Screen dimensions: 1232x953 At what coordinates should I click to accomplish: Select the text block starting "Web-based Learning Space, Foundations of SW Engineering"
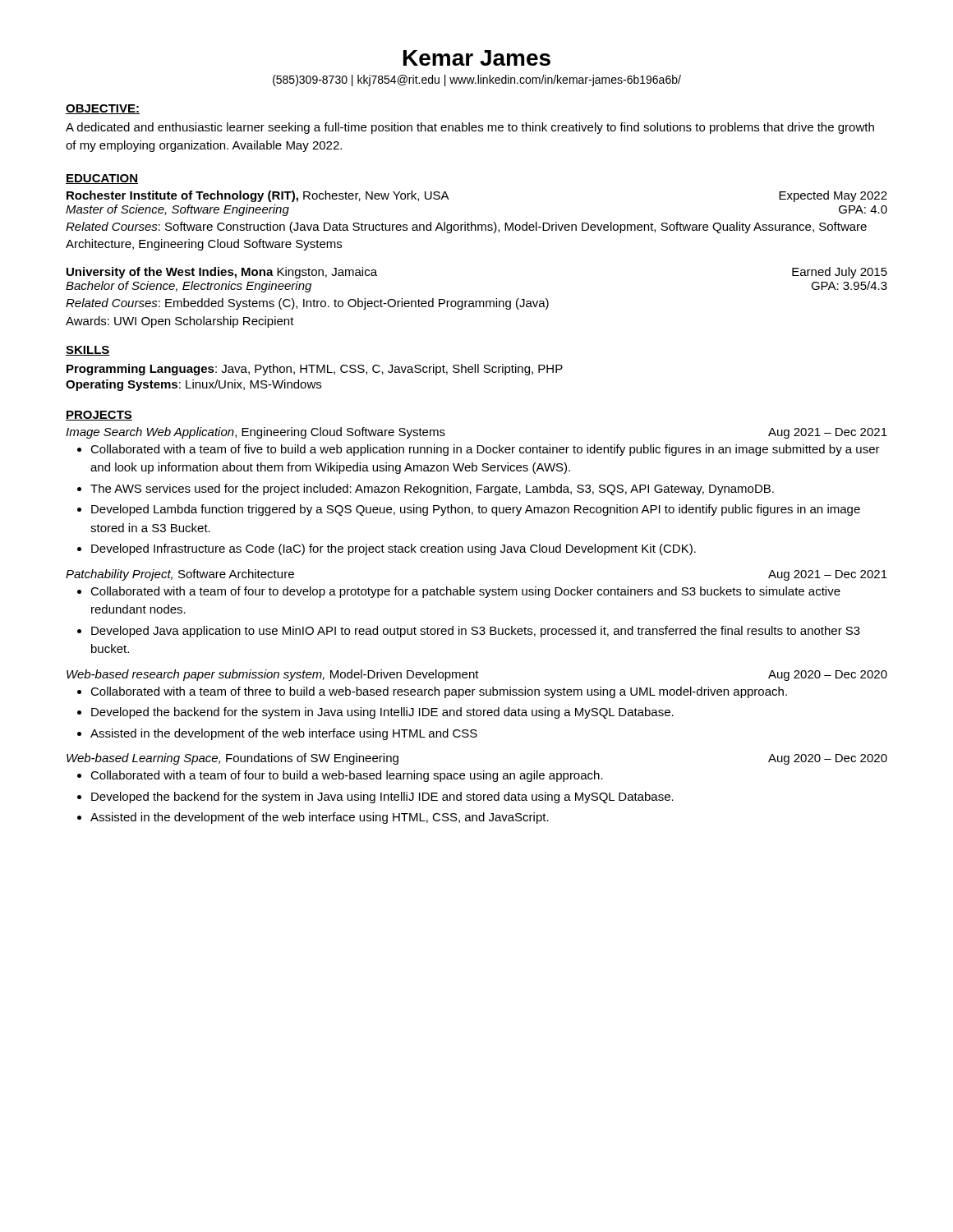[x=229, y=759]
